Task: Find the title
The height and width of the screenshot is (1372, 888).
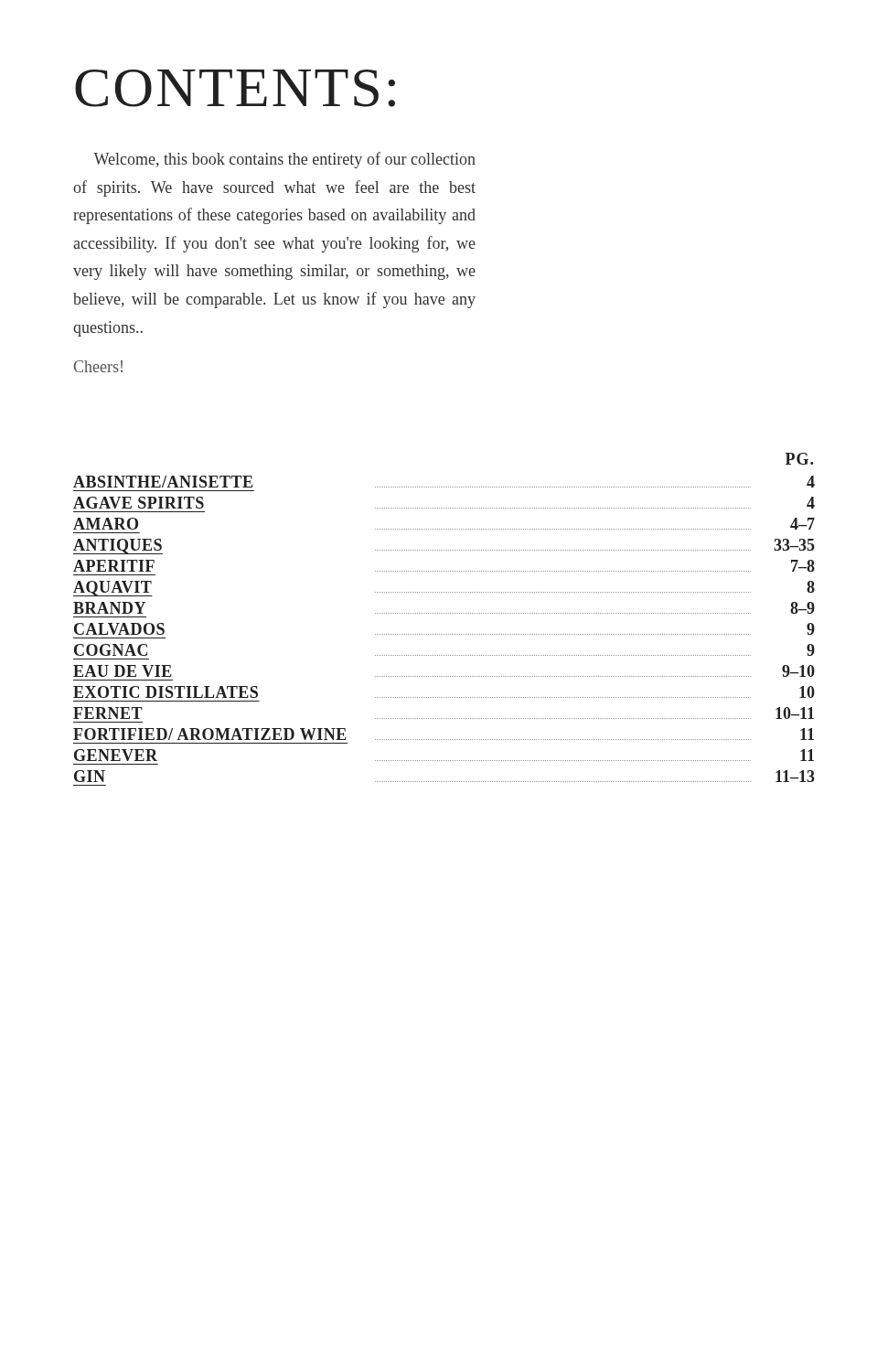Action: click(x=237, y=87)
